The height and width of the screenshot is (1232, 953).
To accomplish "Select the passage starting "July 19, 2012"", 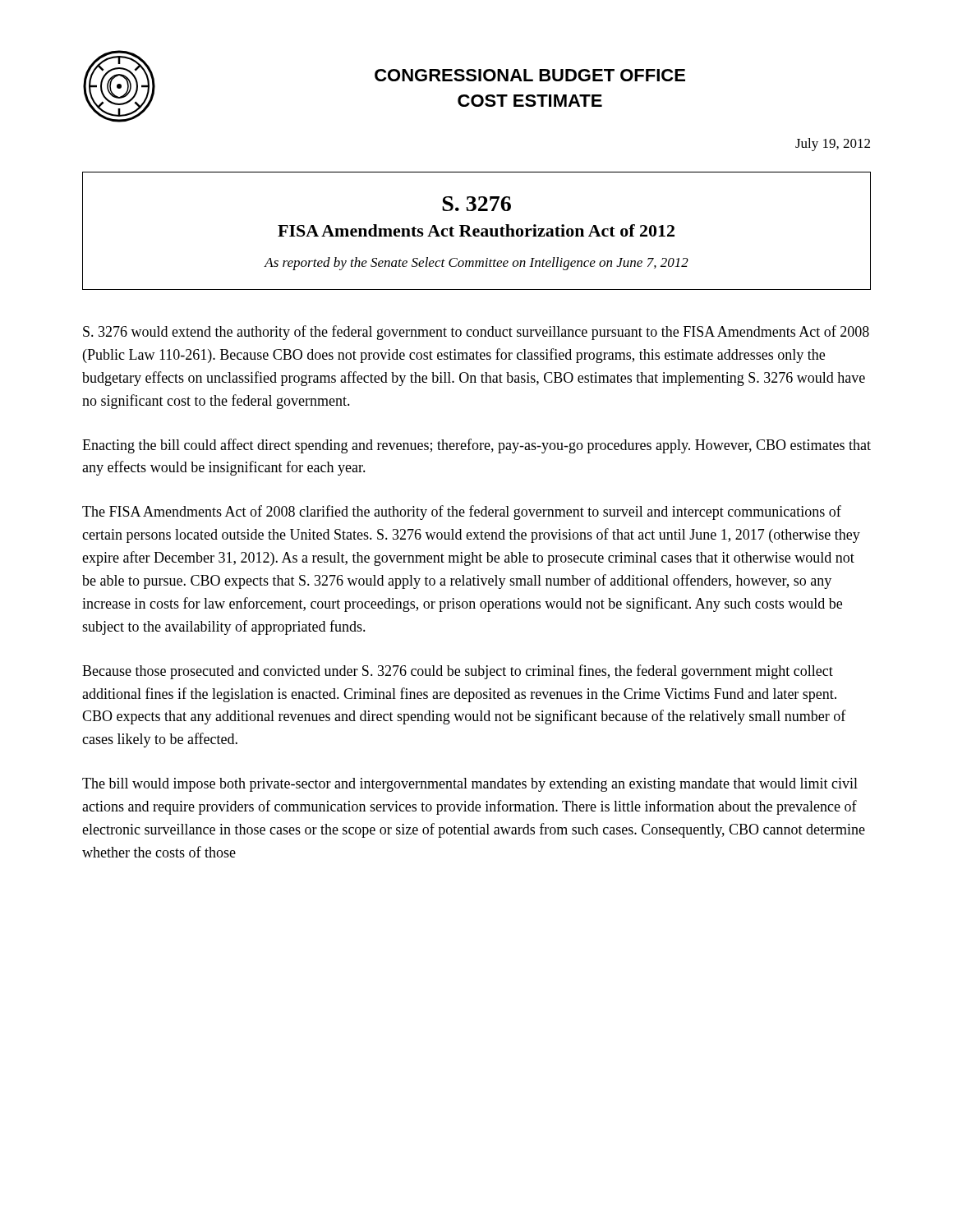I will pos(833,143).
